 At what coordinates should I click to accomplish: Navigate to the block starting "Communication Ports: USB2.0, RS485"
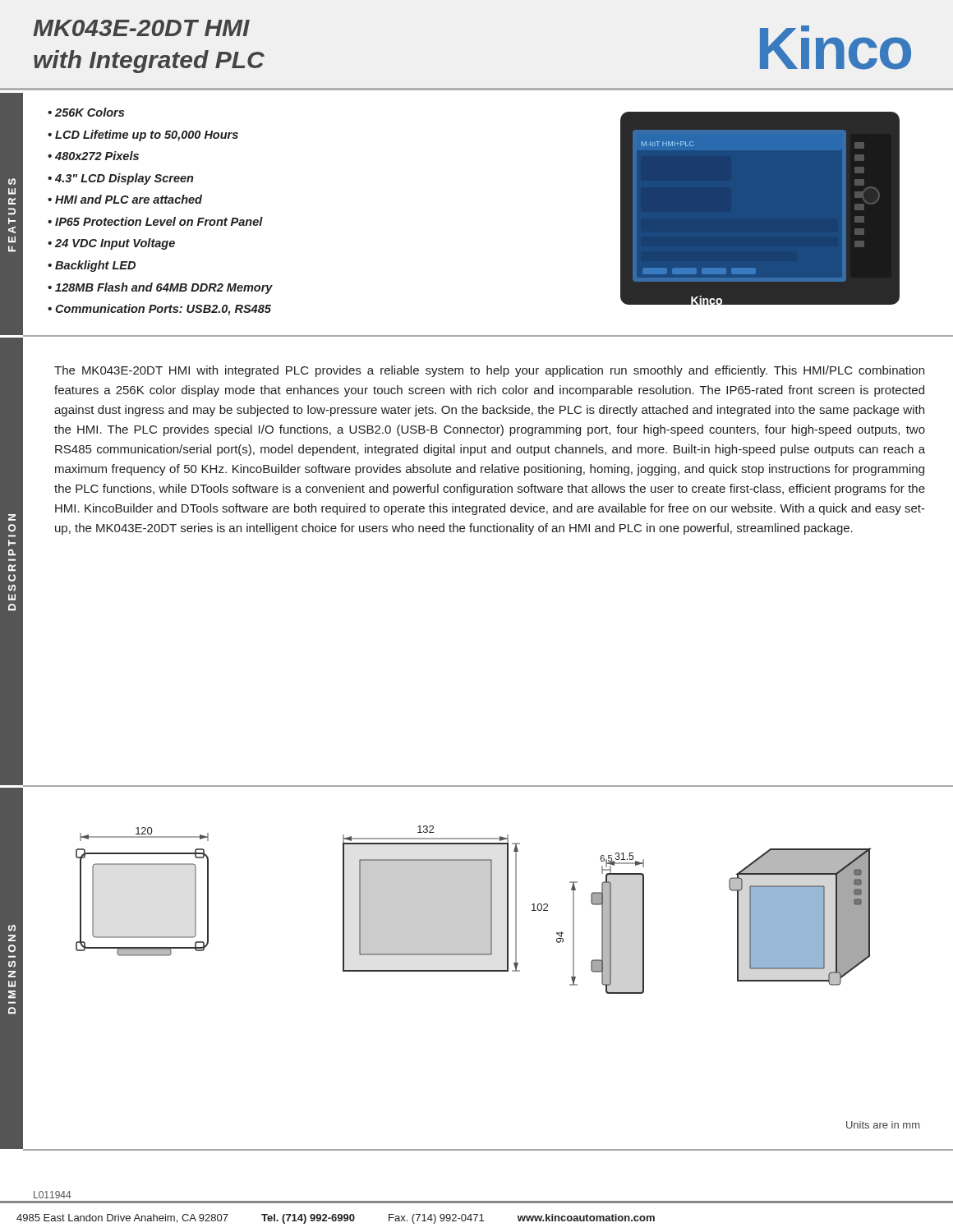pos(163,309)
